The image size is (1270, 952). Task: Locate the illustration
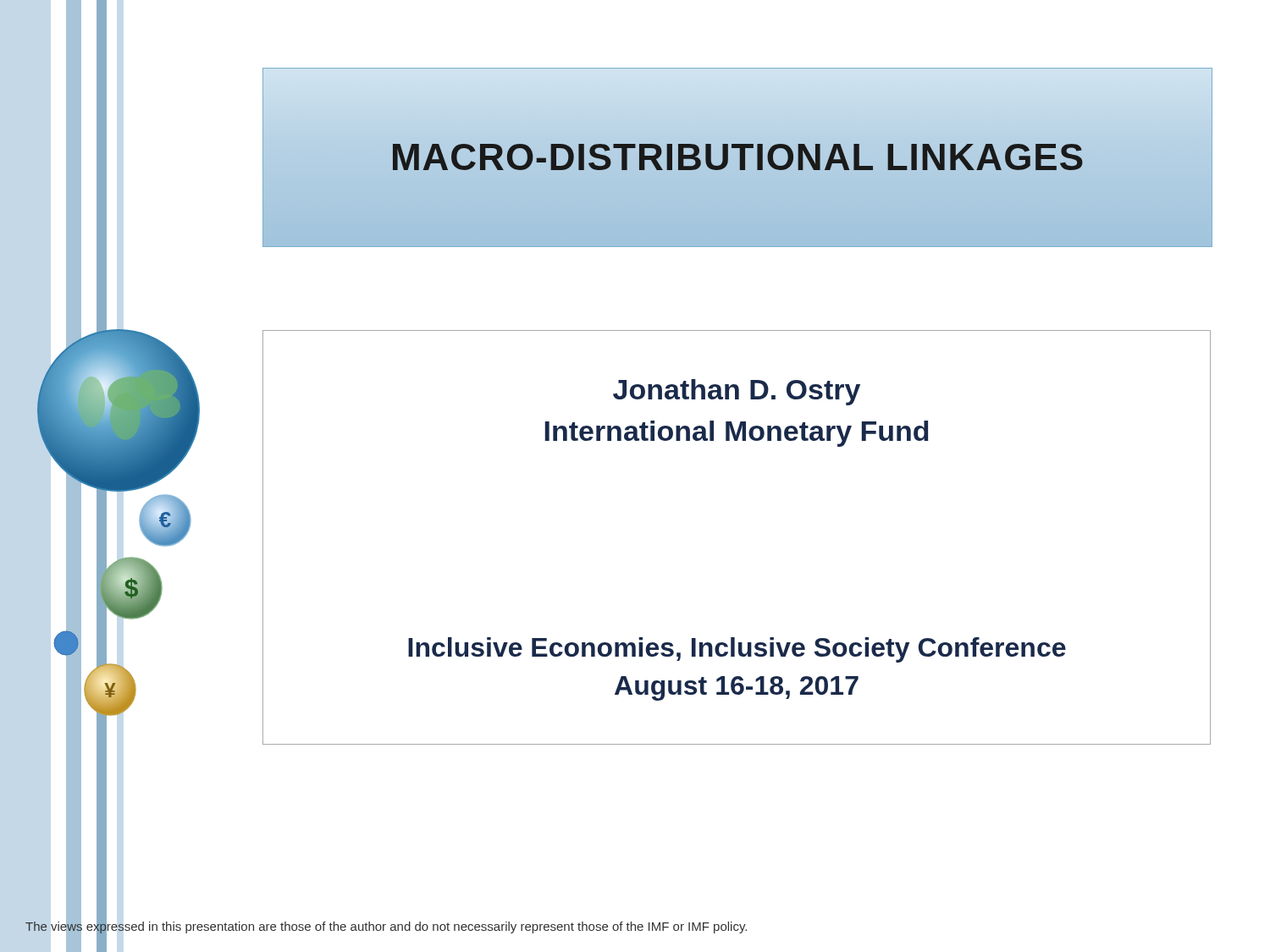tap(110, 533)
